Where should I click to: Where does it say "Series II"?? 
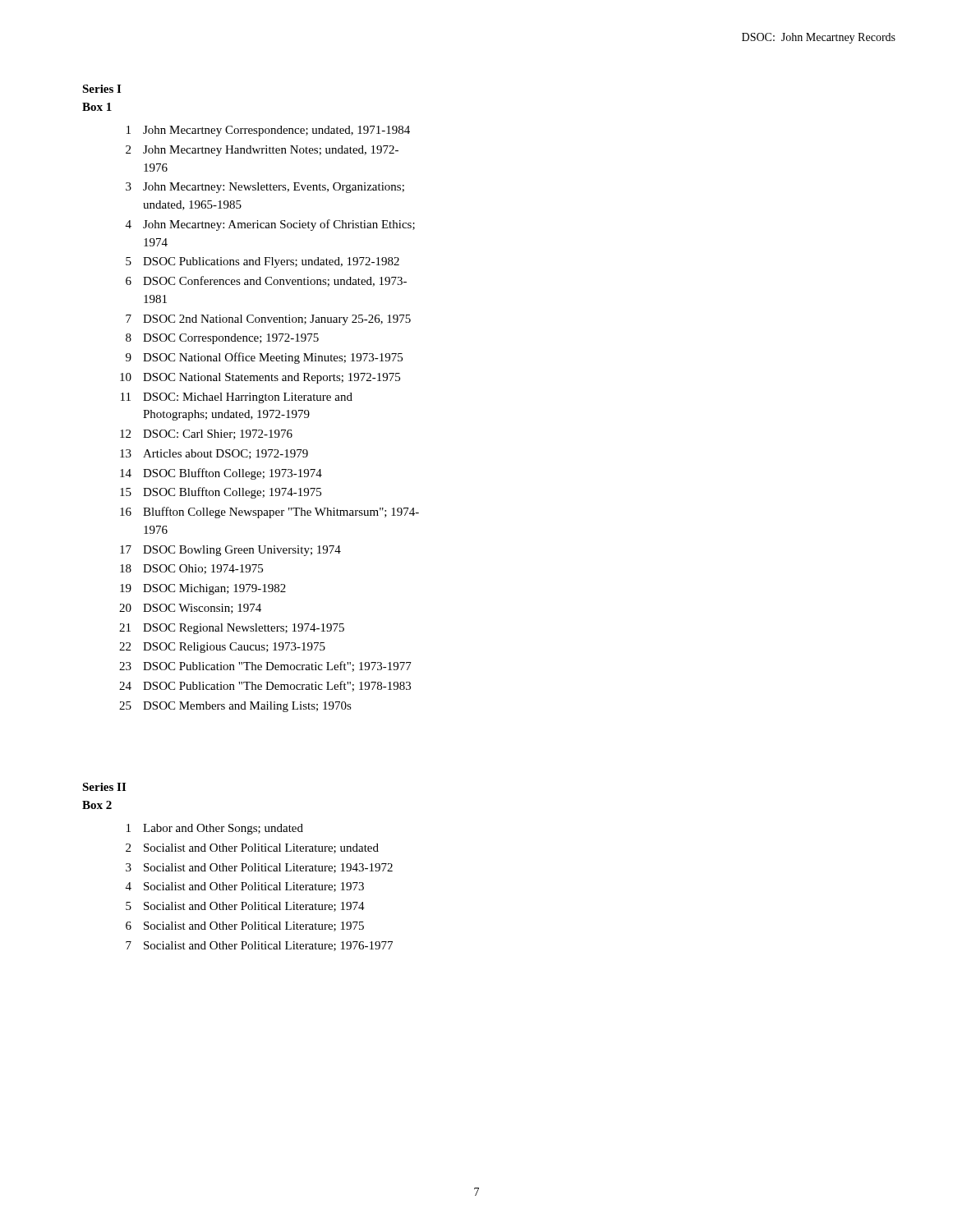click(104, 787)
